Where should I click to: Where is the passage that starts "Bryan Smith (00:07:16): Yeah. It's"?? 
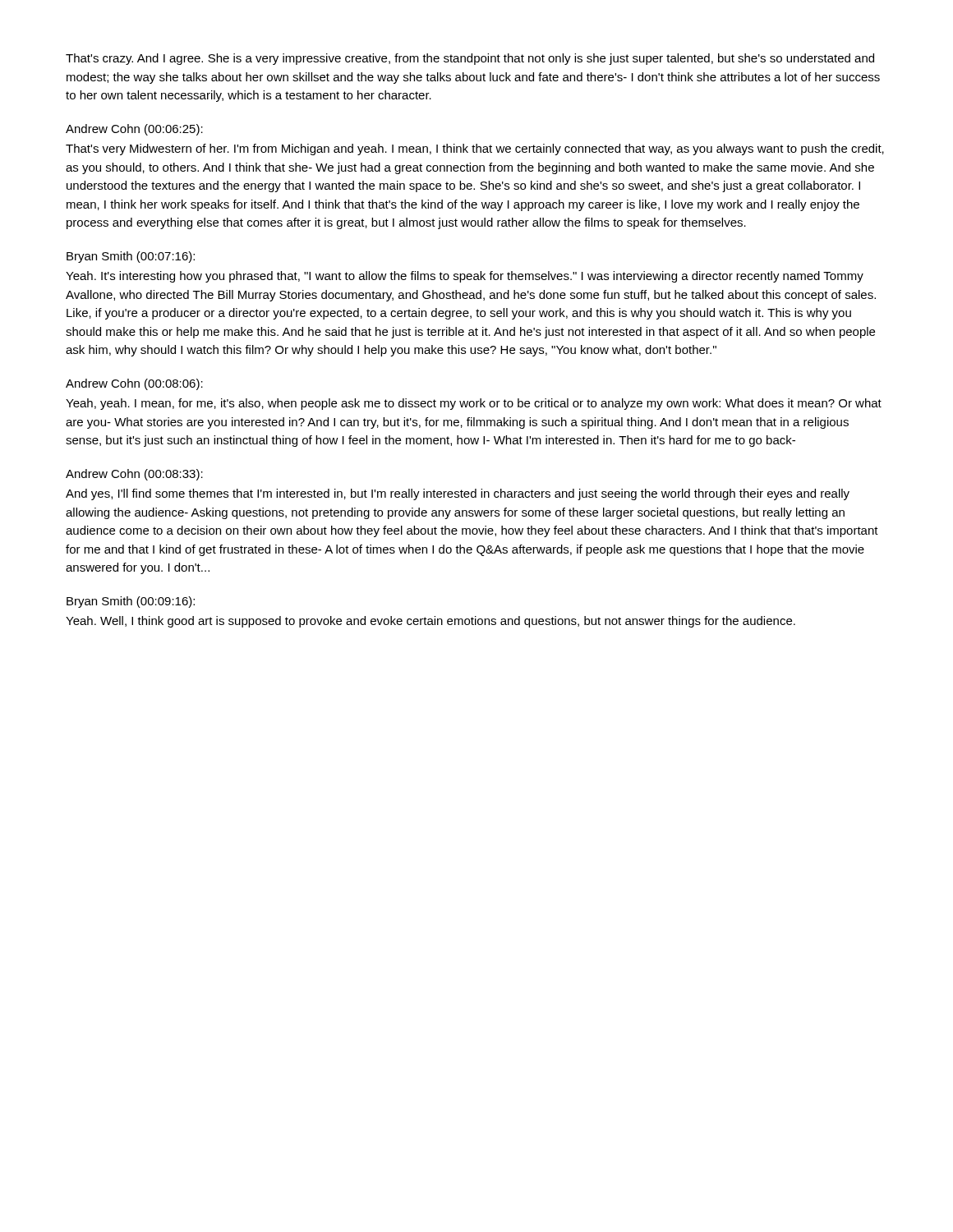[476, 303]
